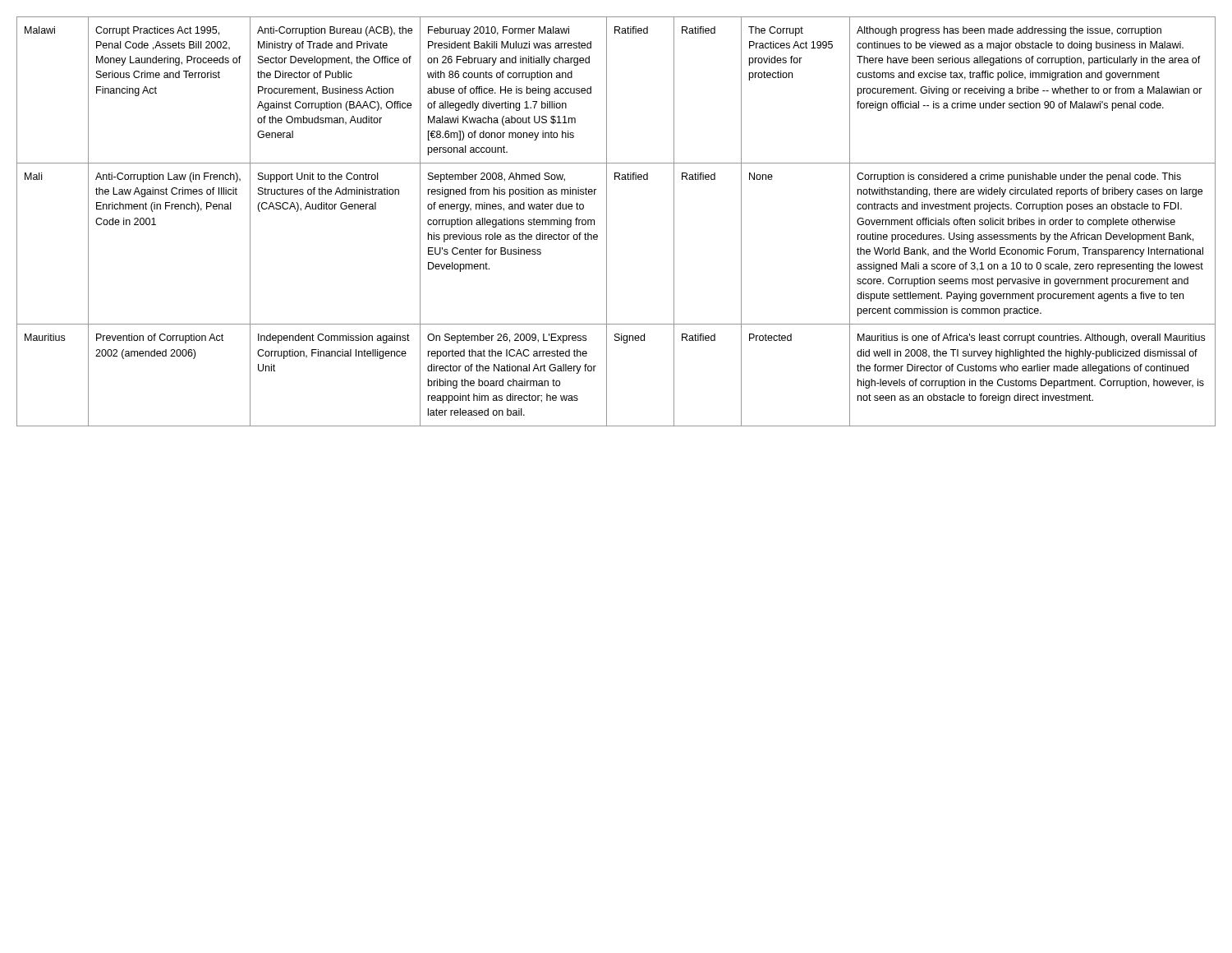
Task: Click on the table containing "Feburuay 2010, Former Malawi President"
Action: 616,221
